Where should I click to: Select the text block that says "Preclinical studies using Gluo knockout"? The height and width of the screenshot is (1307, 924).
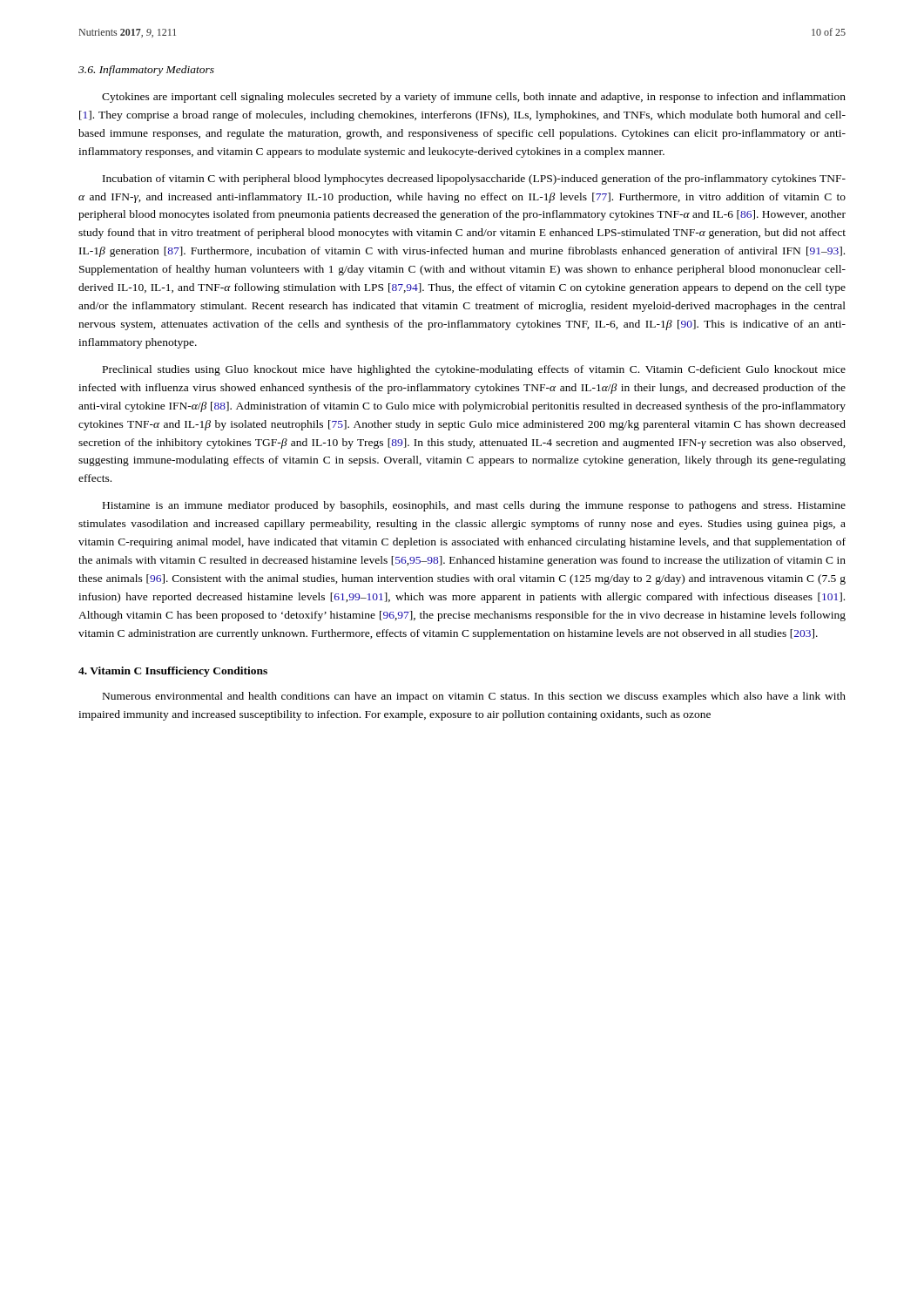pos(462,424)
